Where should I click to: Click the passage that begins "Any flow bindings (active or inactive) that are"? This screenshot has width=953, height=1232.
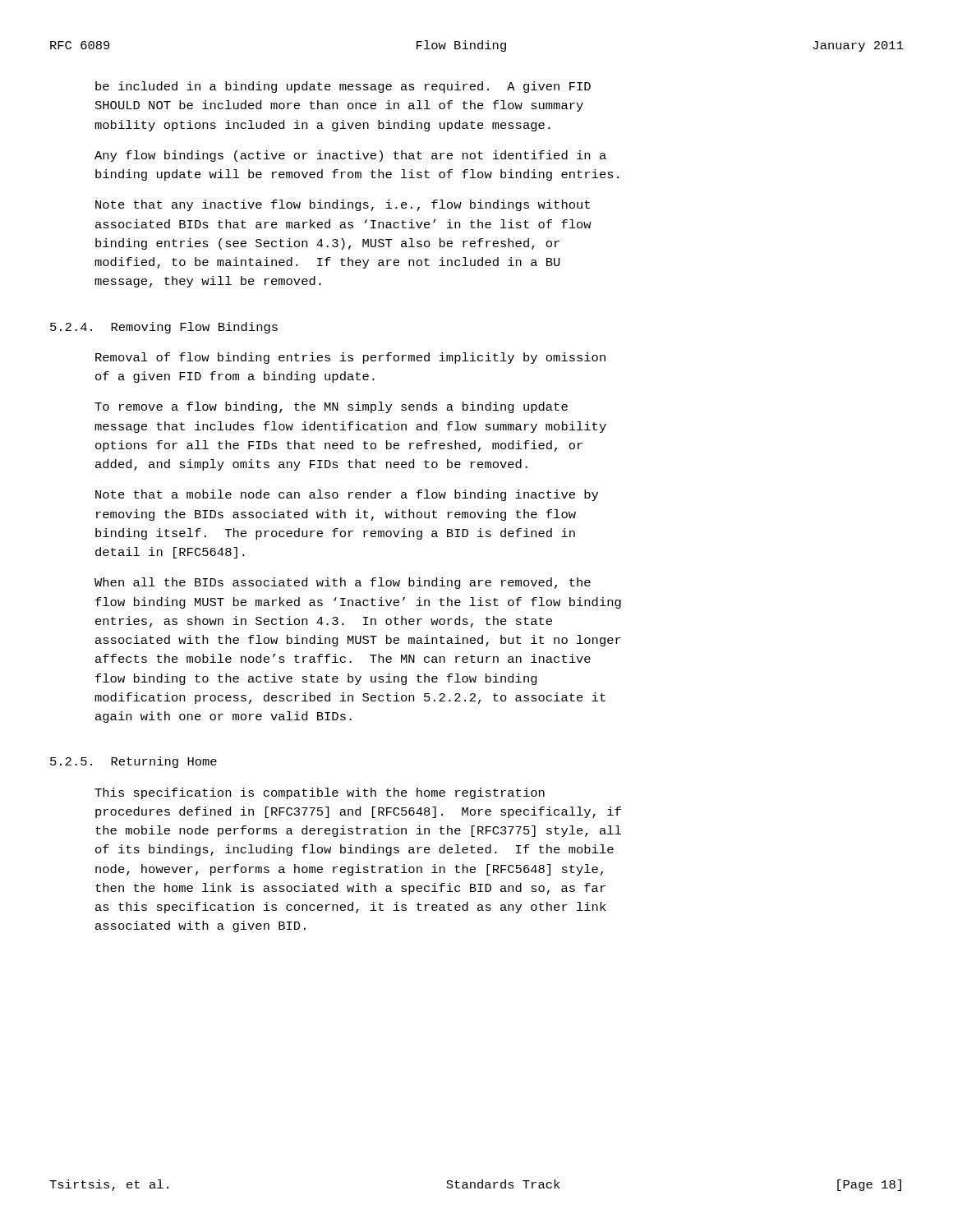(358, 165)
